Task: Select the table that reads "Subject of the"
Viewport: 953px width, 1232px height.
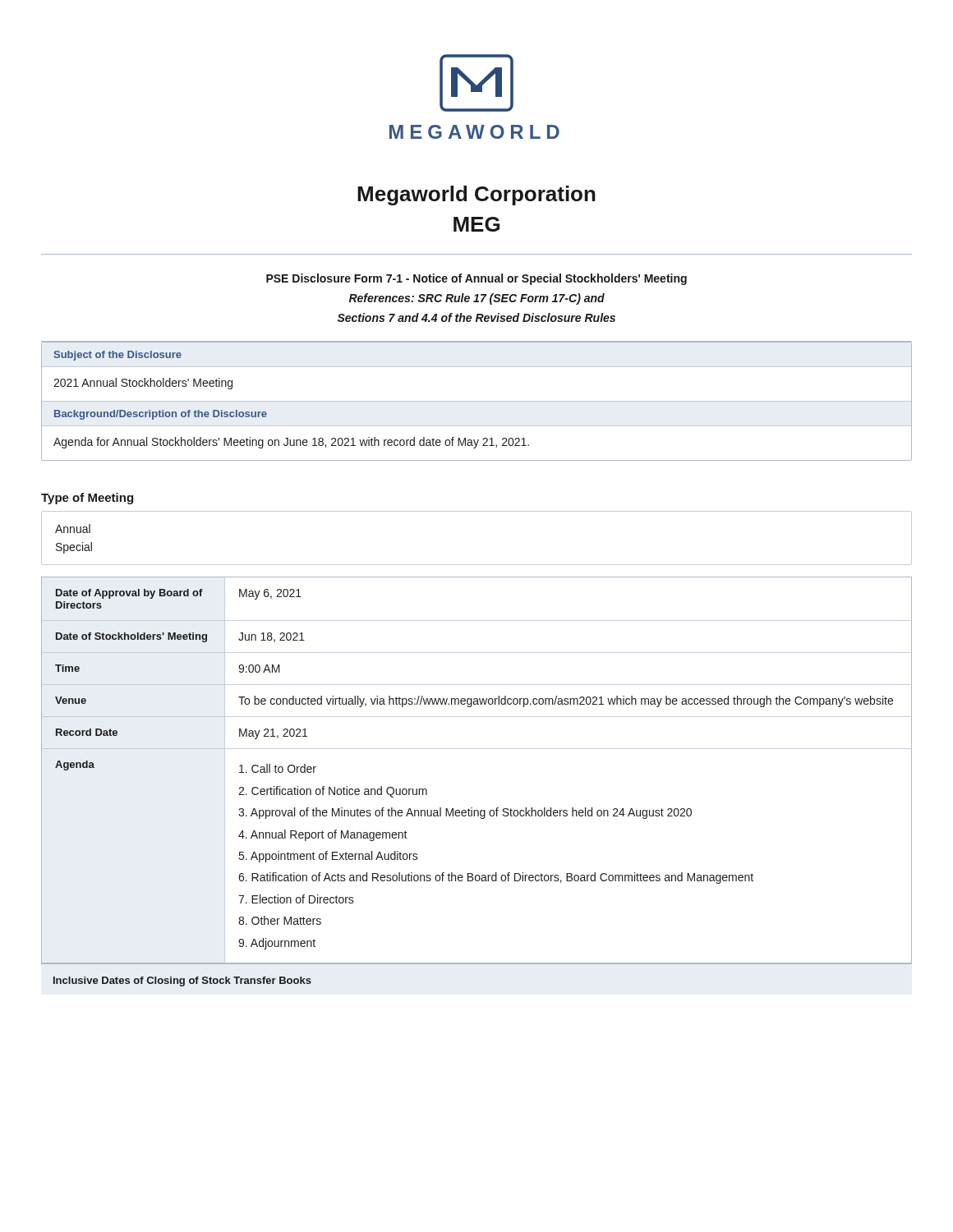Action: [x=476, y=402]
